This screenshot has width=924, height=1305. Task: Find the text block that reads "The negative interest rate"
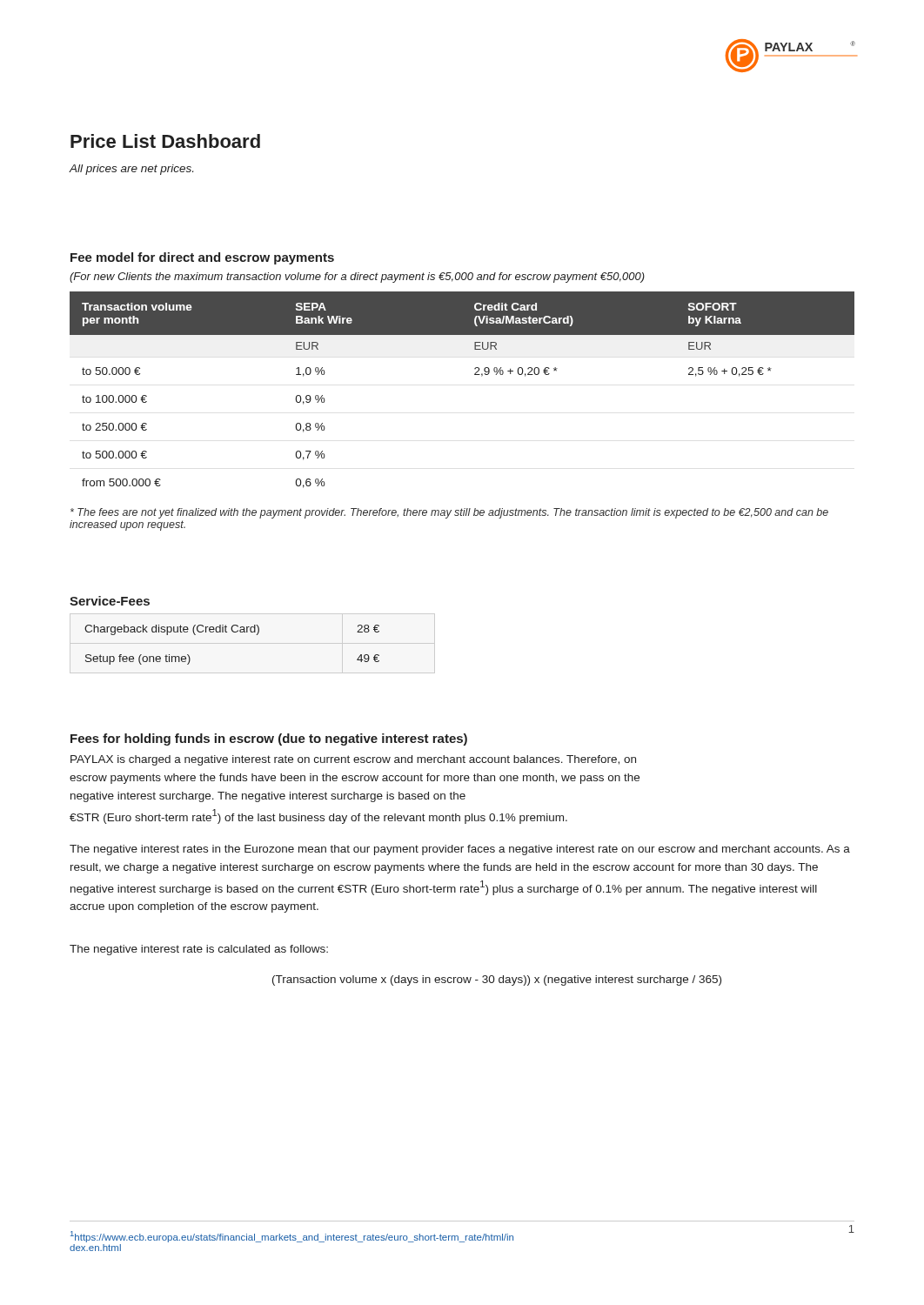coord(199,949)
